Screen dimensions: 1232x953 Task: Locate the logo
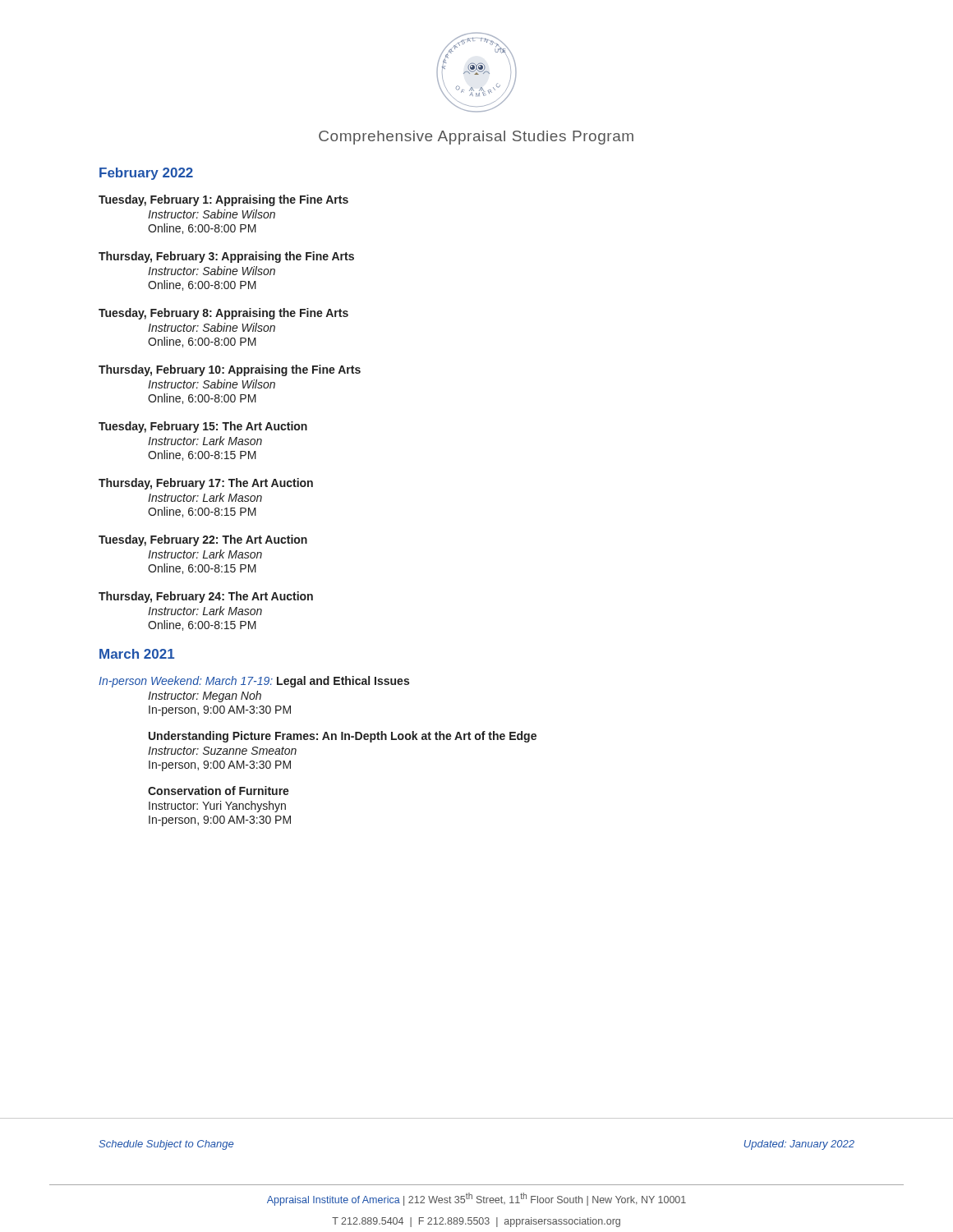[x=476, y=62]
